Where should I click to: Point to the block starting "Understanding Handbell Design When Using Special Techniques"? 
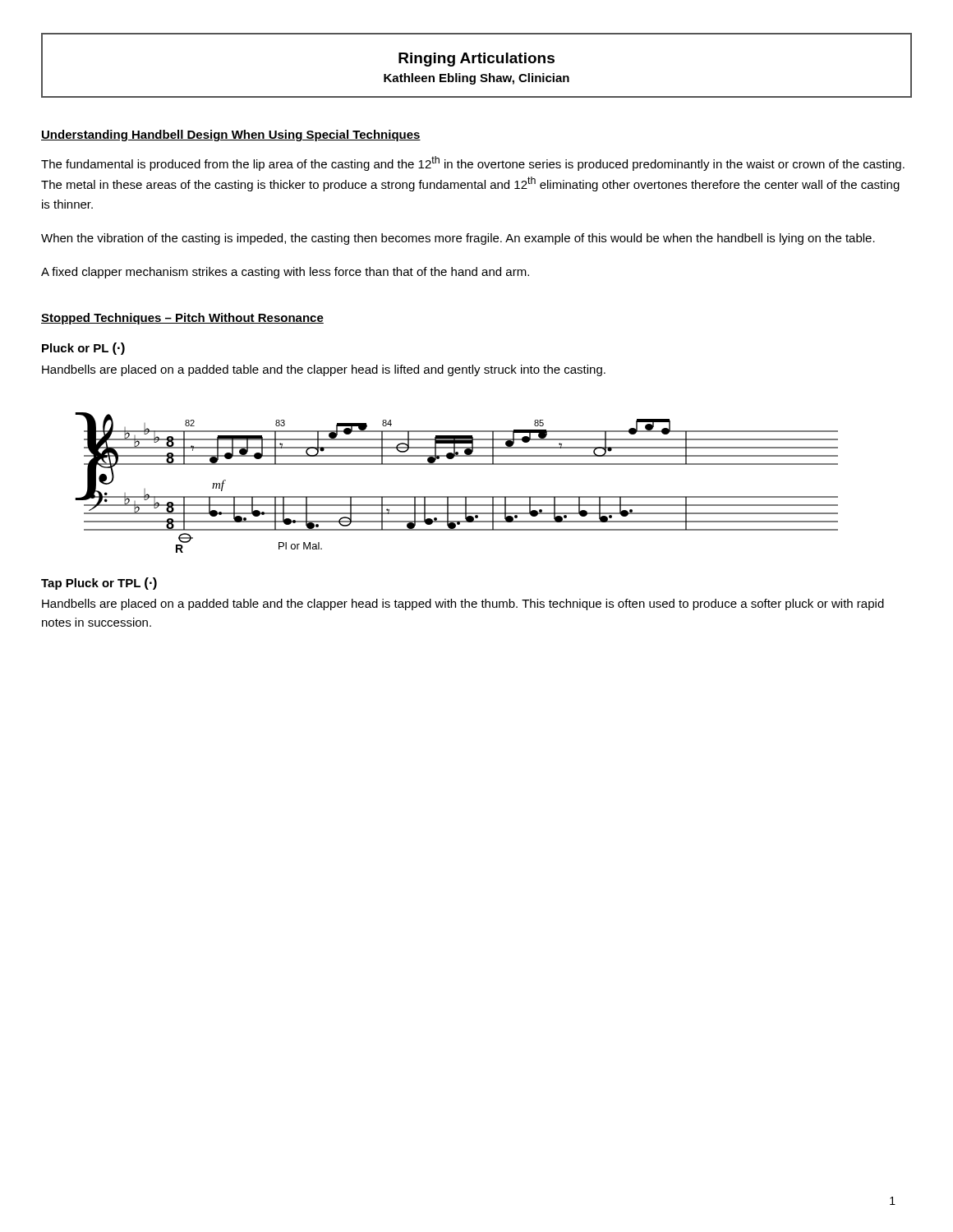click(231, 134)
